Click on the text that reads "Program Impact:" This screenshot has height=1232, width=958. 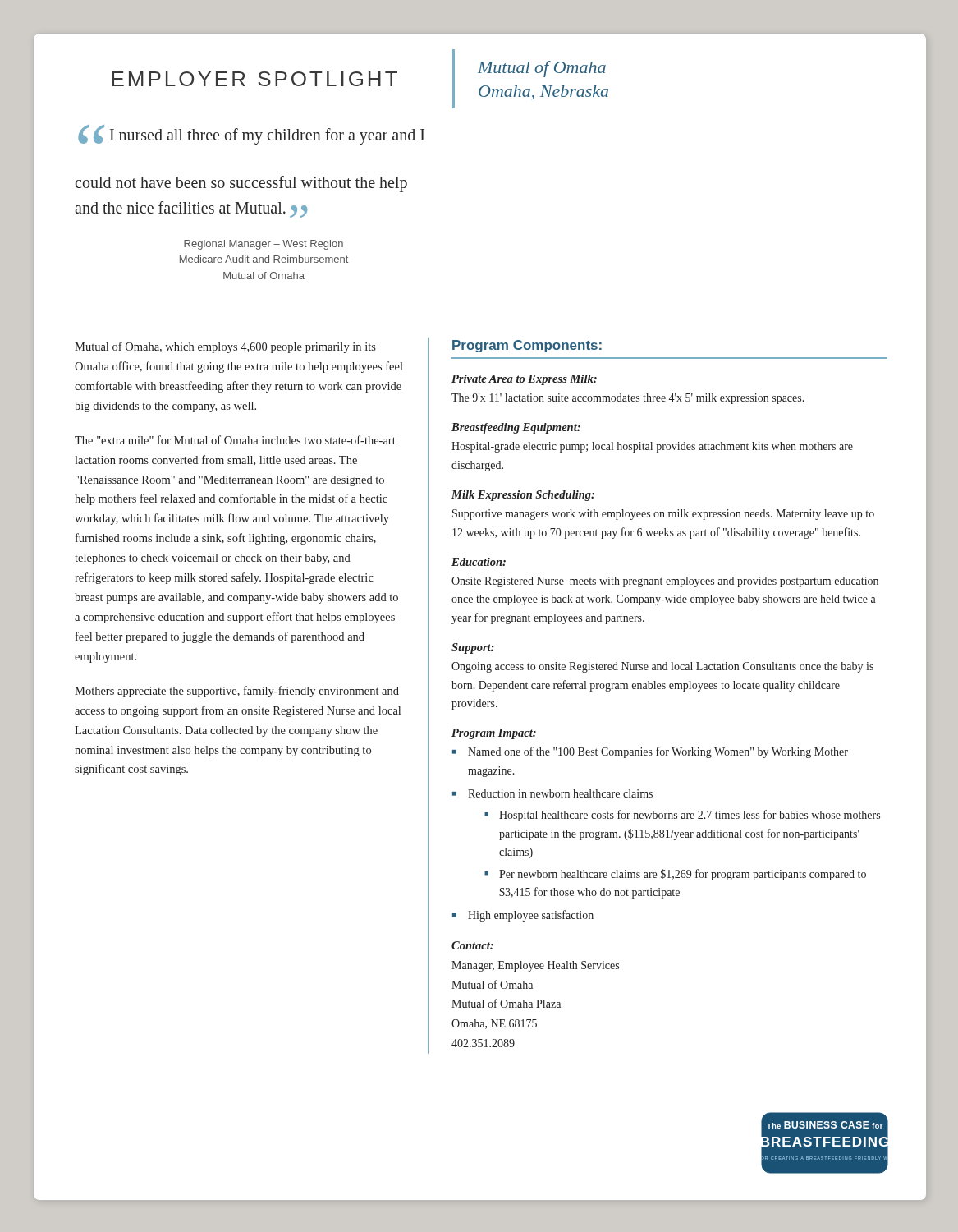click(494, 733)
